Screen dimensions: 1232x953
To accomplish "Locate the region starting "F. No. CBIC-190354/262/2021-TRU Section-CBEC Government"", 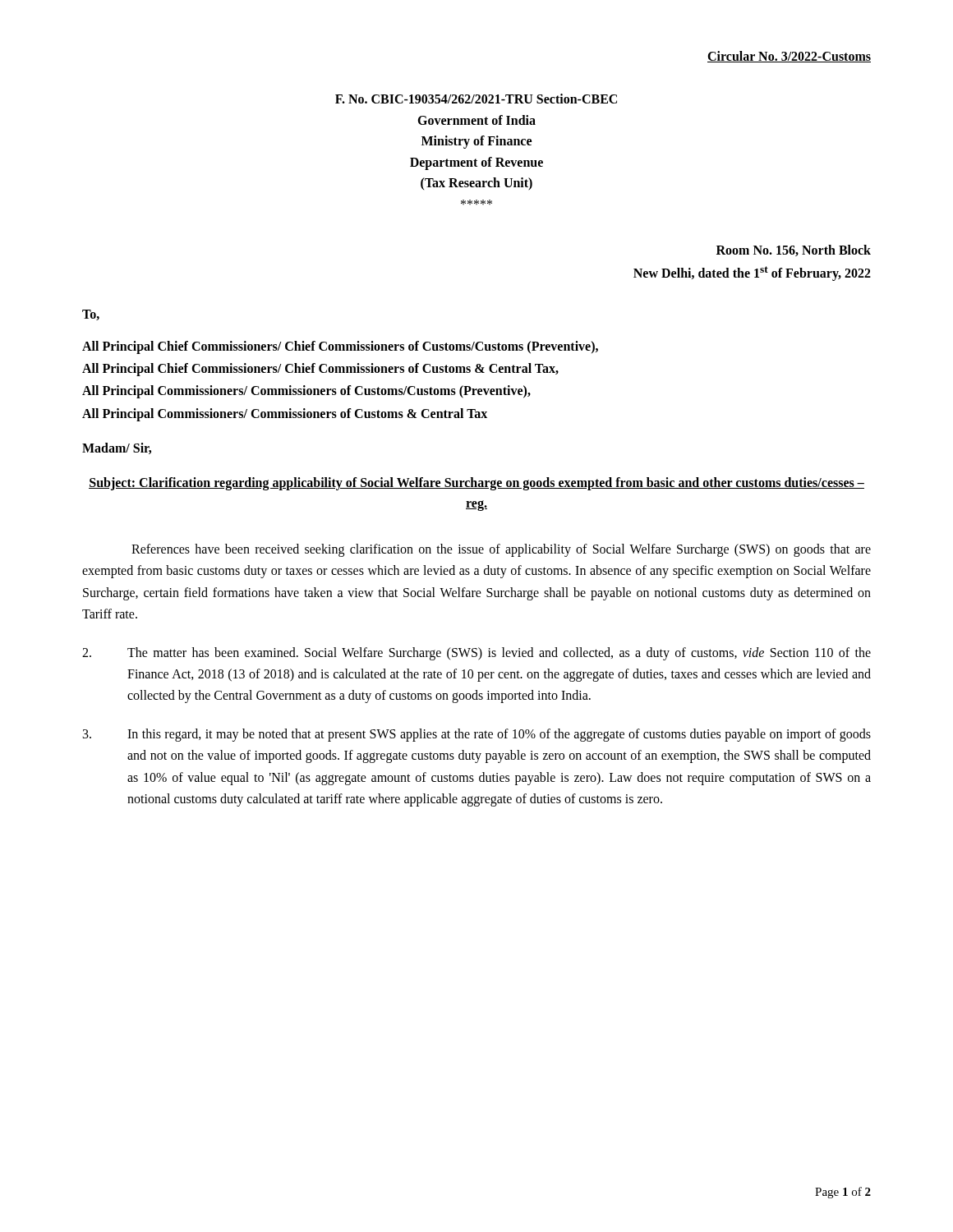I will [x=476, y=152].
